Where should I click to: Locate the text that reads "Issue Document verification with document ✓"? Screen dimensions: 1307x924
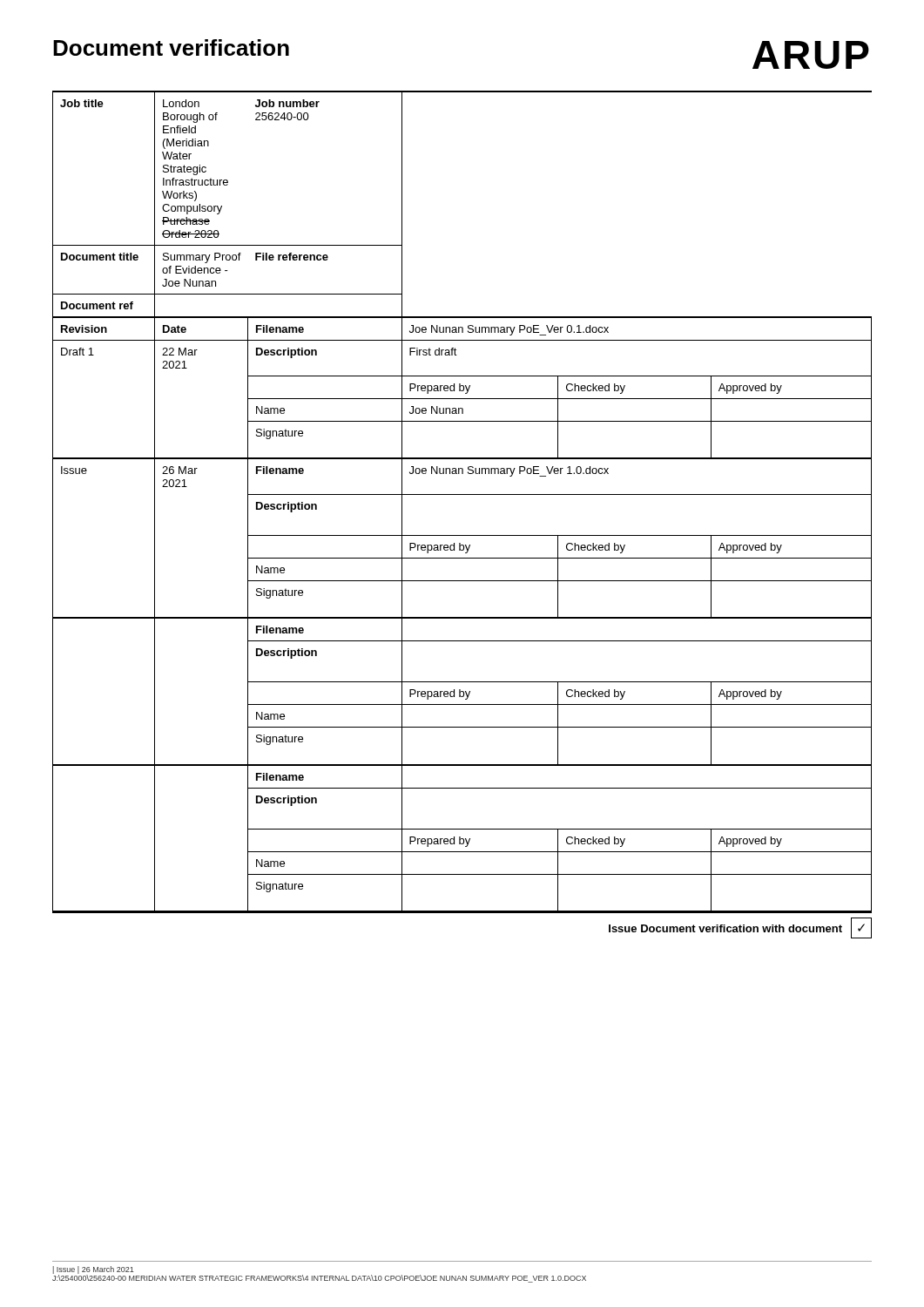(x=740, y=928)
